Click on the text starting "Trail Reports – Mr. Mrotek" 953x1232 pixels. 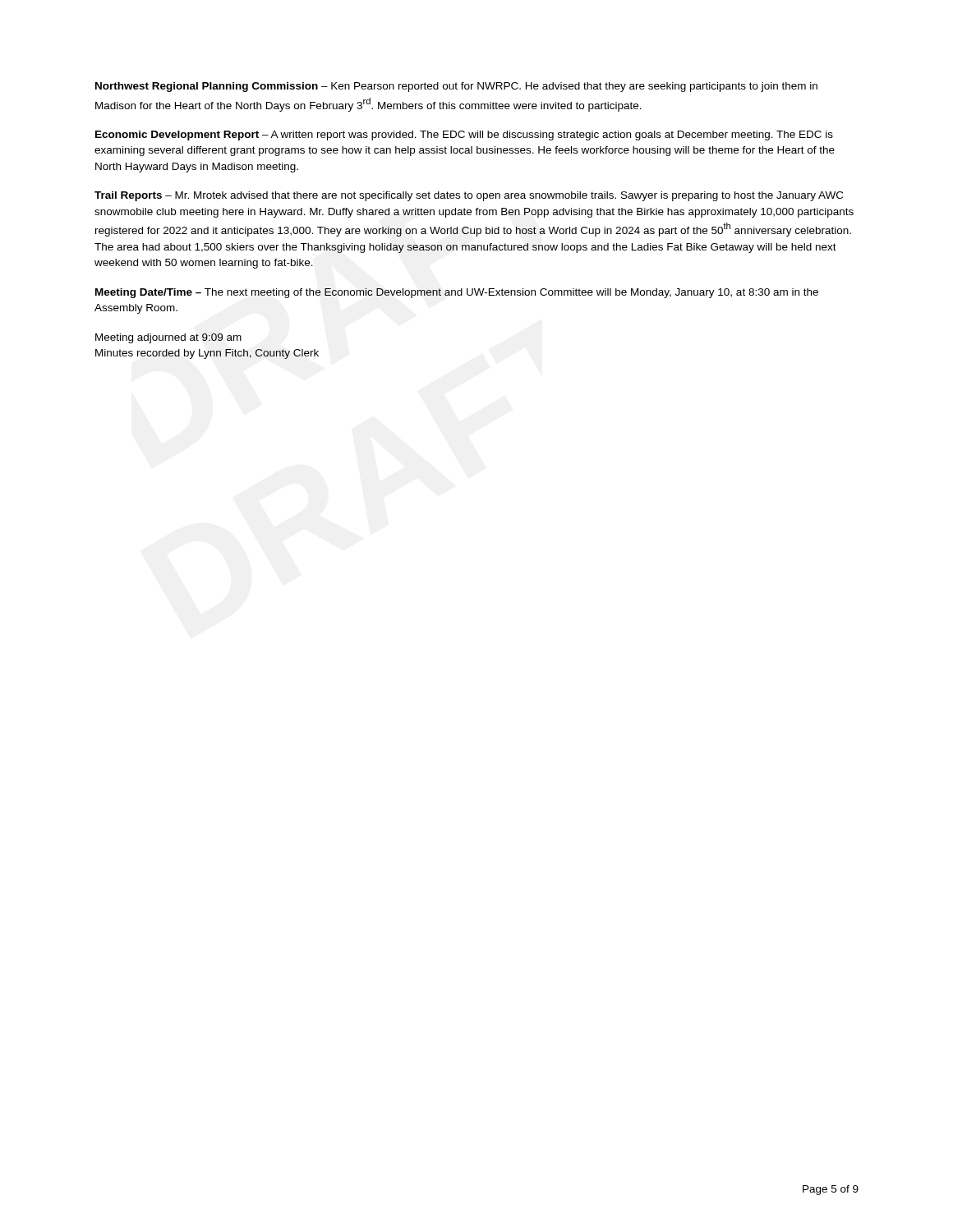coord(474,229)
